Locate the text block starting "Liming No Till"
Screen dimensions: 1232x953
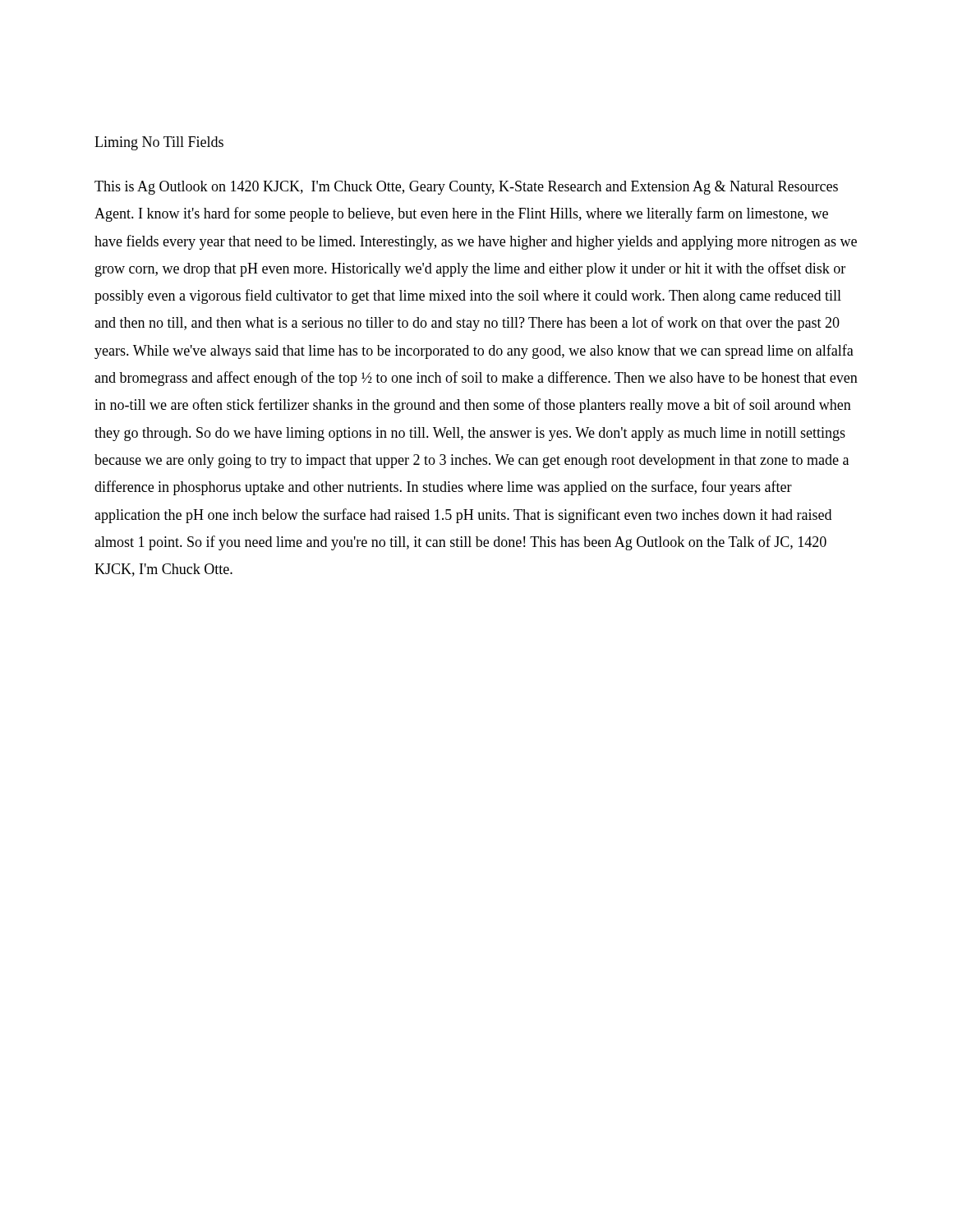pos(159,142)
